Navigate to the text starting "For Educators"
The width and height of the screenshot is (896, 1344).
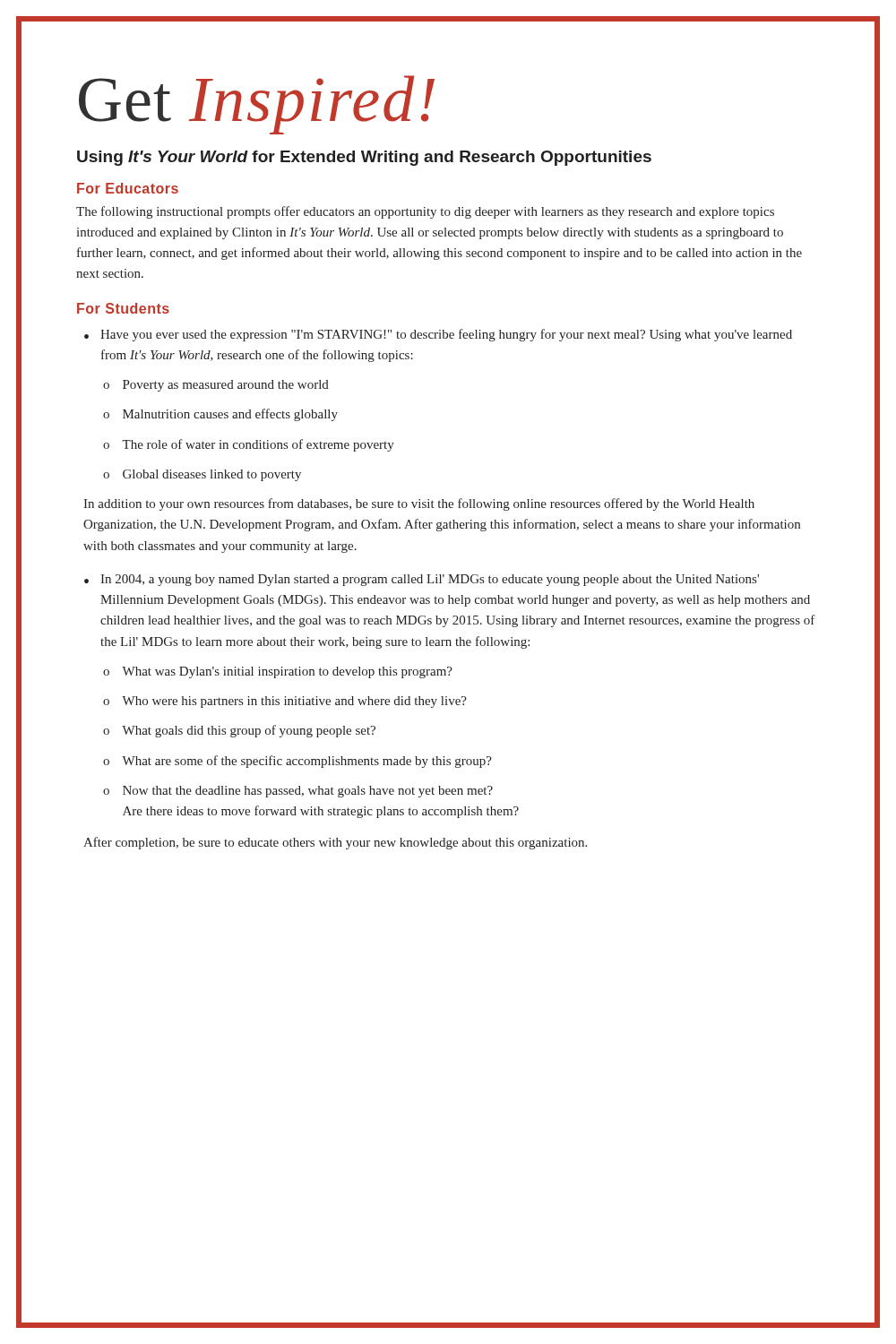pyautogui.click(x=128, y=188)
